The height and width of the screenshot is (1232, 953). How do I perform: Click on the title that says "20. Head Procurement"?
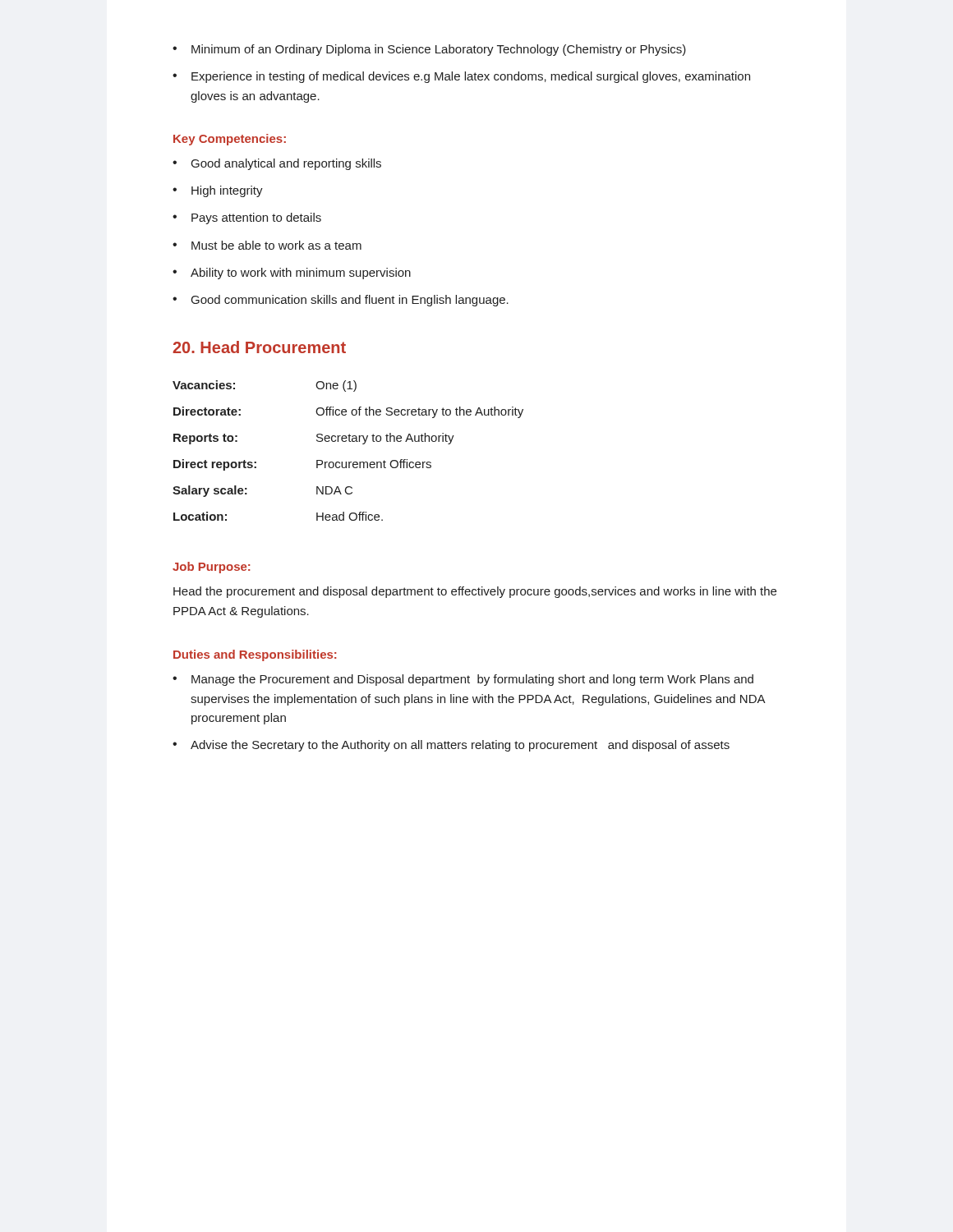pos(259,348)
